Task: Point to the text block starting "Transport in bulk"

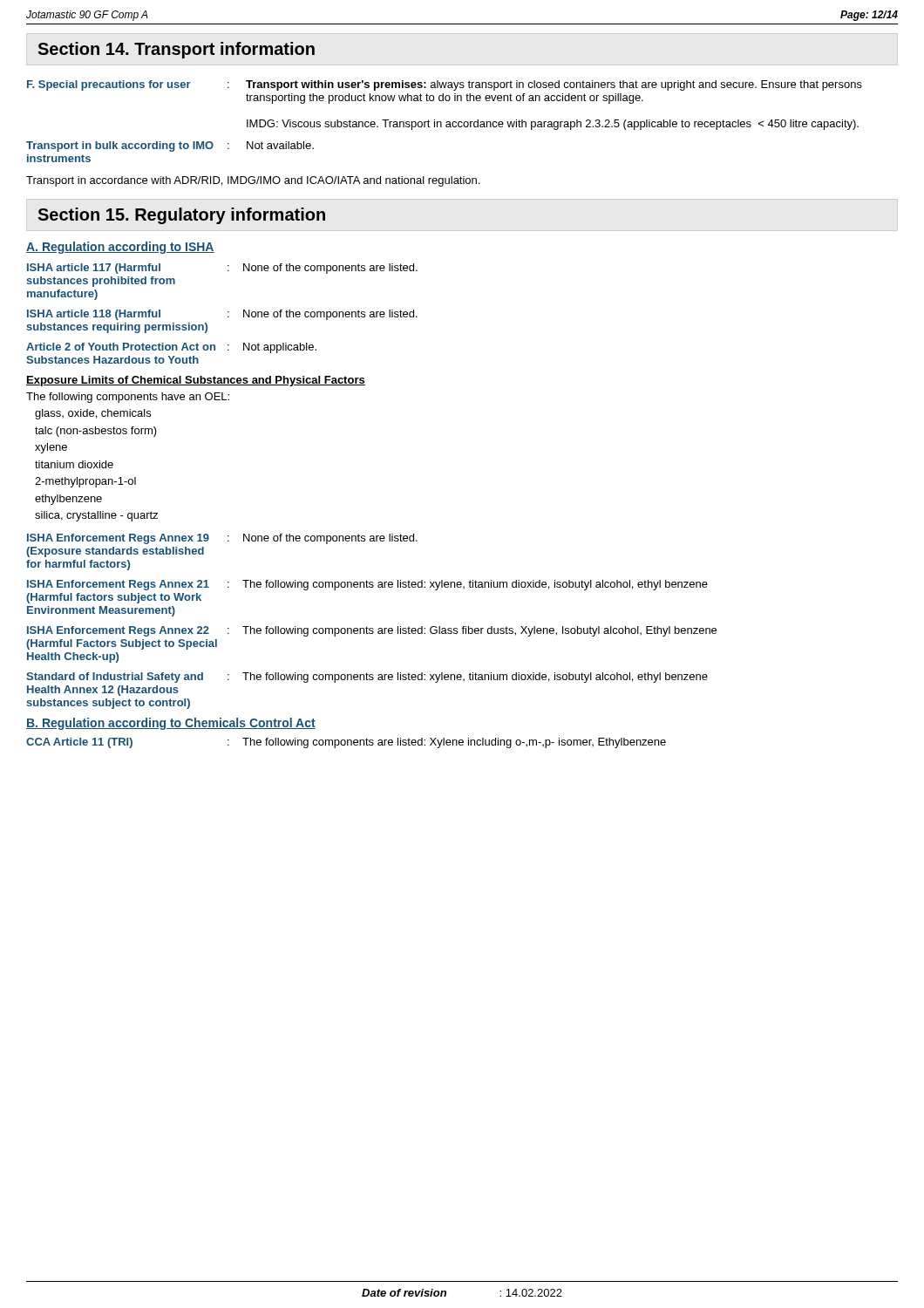Action: [170, 146]
